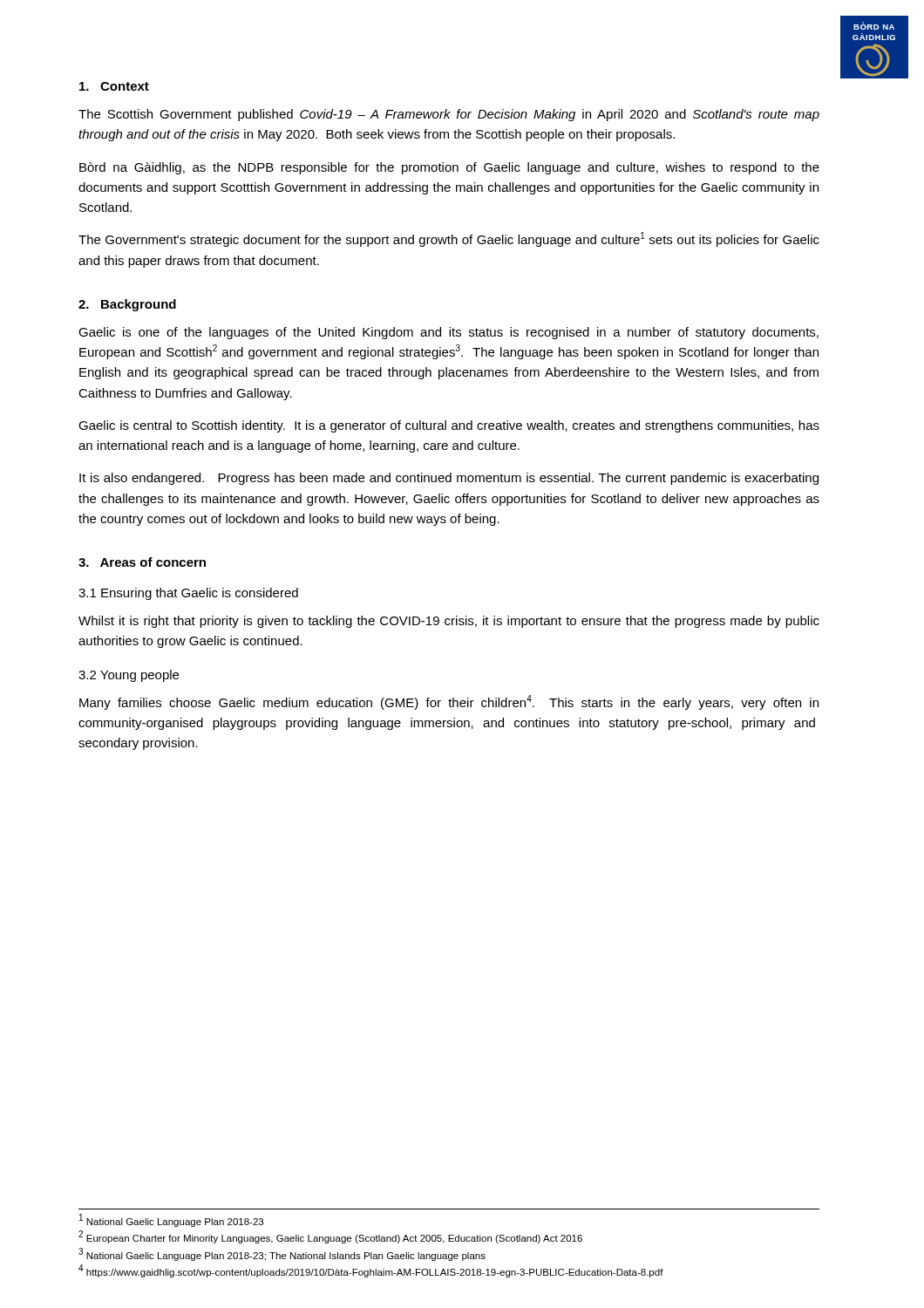
Task: Click on the text block containing "The Government's strategic document for the"
Action: 449,249
